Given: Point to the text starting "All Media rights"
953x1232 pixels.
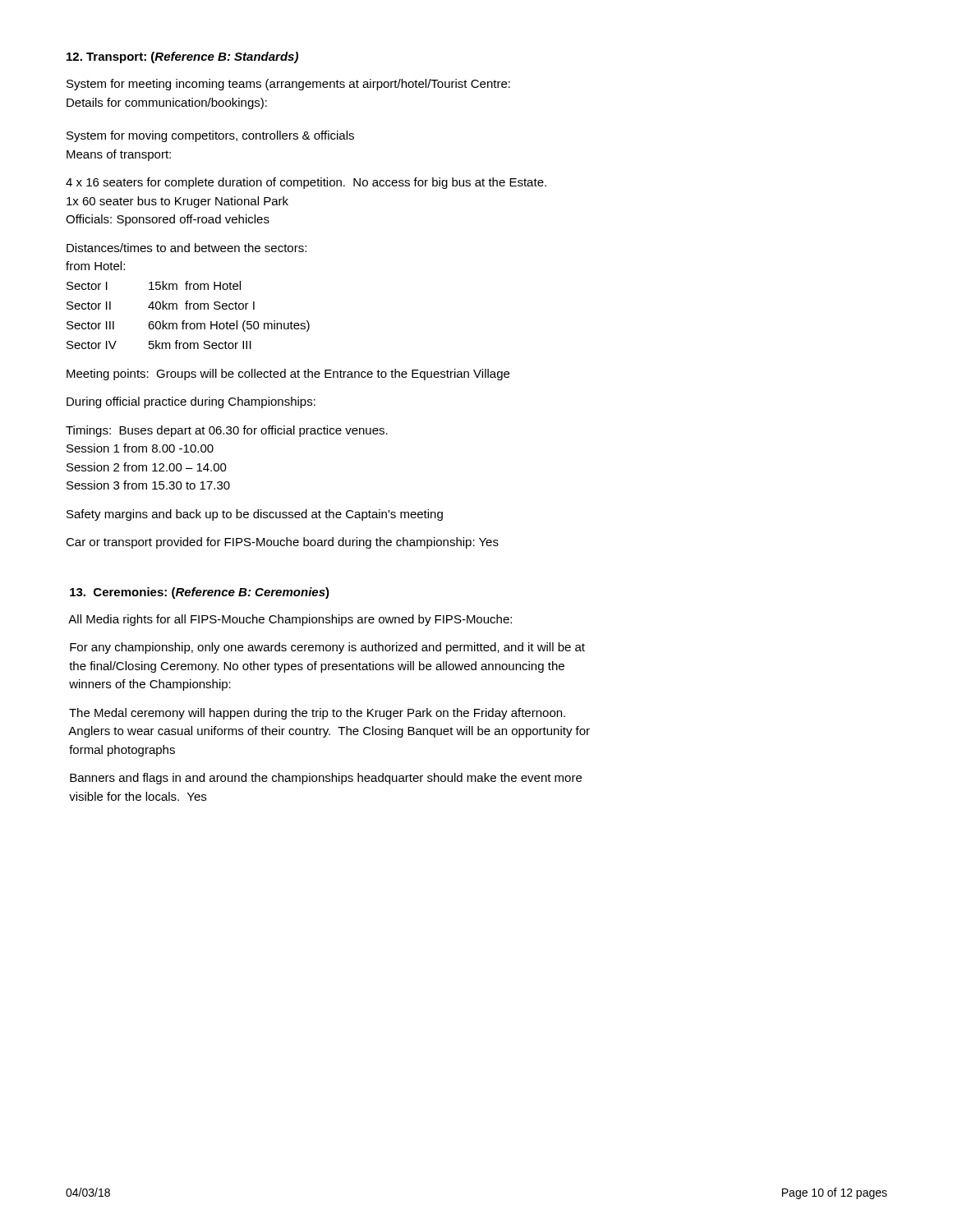Looking at the screenshot, I should (289, 618).
